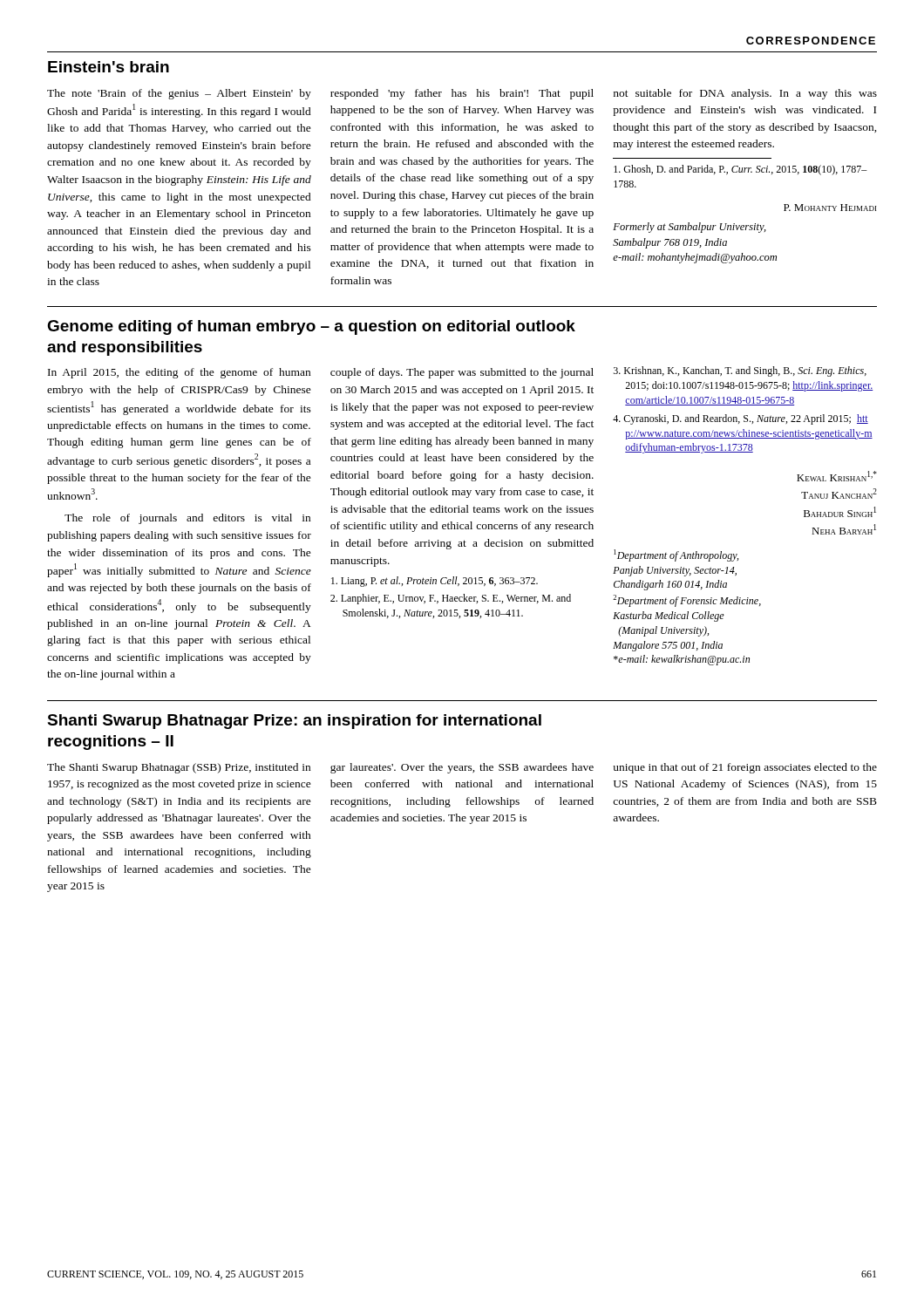Find the block on this page that starts "3. Krishnan, K., Kanchan, T."
Screen dimensions: 1308x924
pyautogui.click(x=743, y=386)
